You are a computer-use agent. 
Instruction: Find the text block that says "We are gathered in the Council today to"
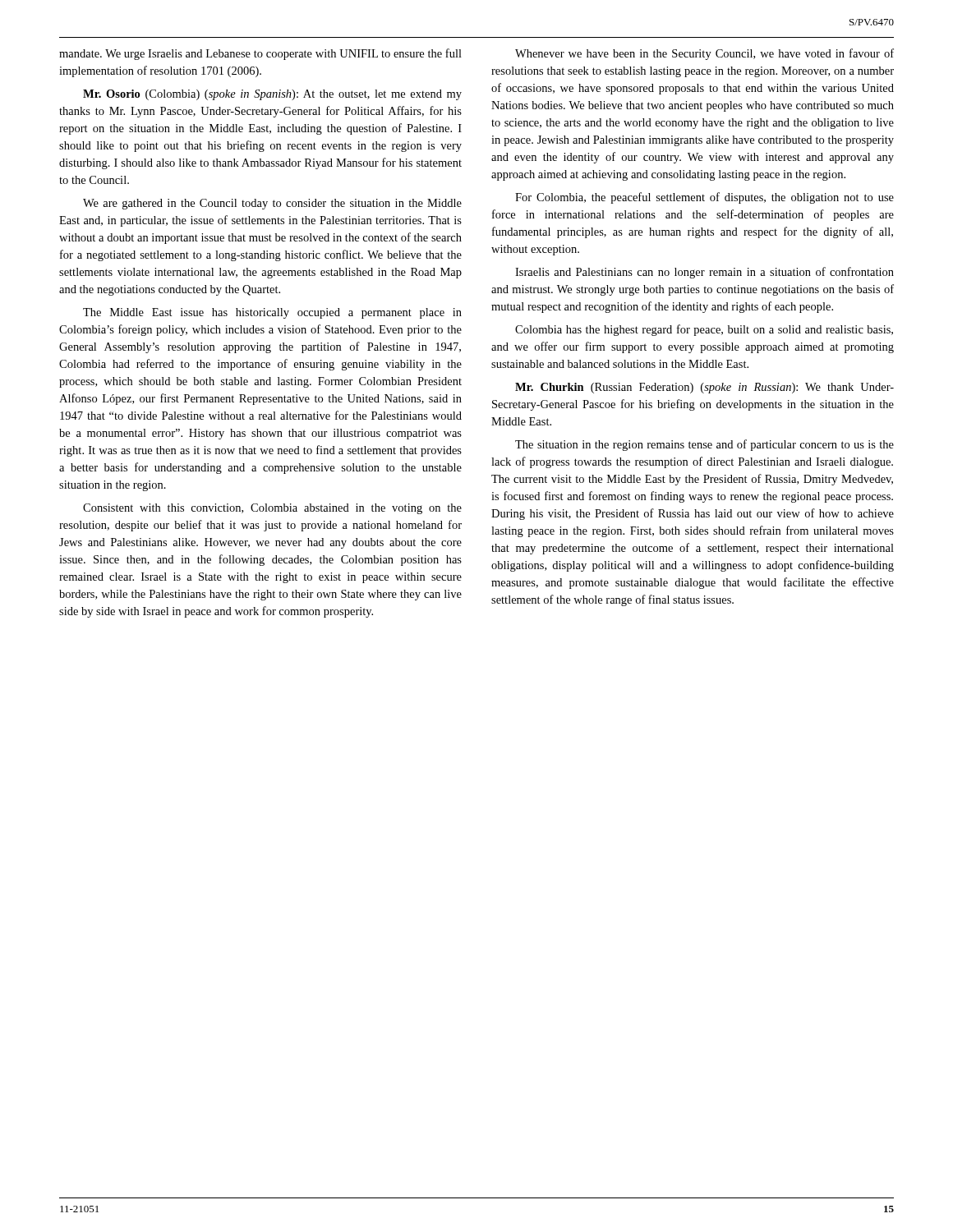260,247
